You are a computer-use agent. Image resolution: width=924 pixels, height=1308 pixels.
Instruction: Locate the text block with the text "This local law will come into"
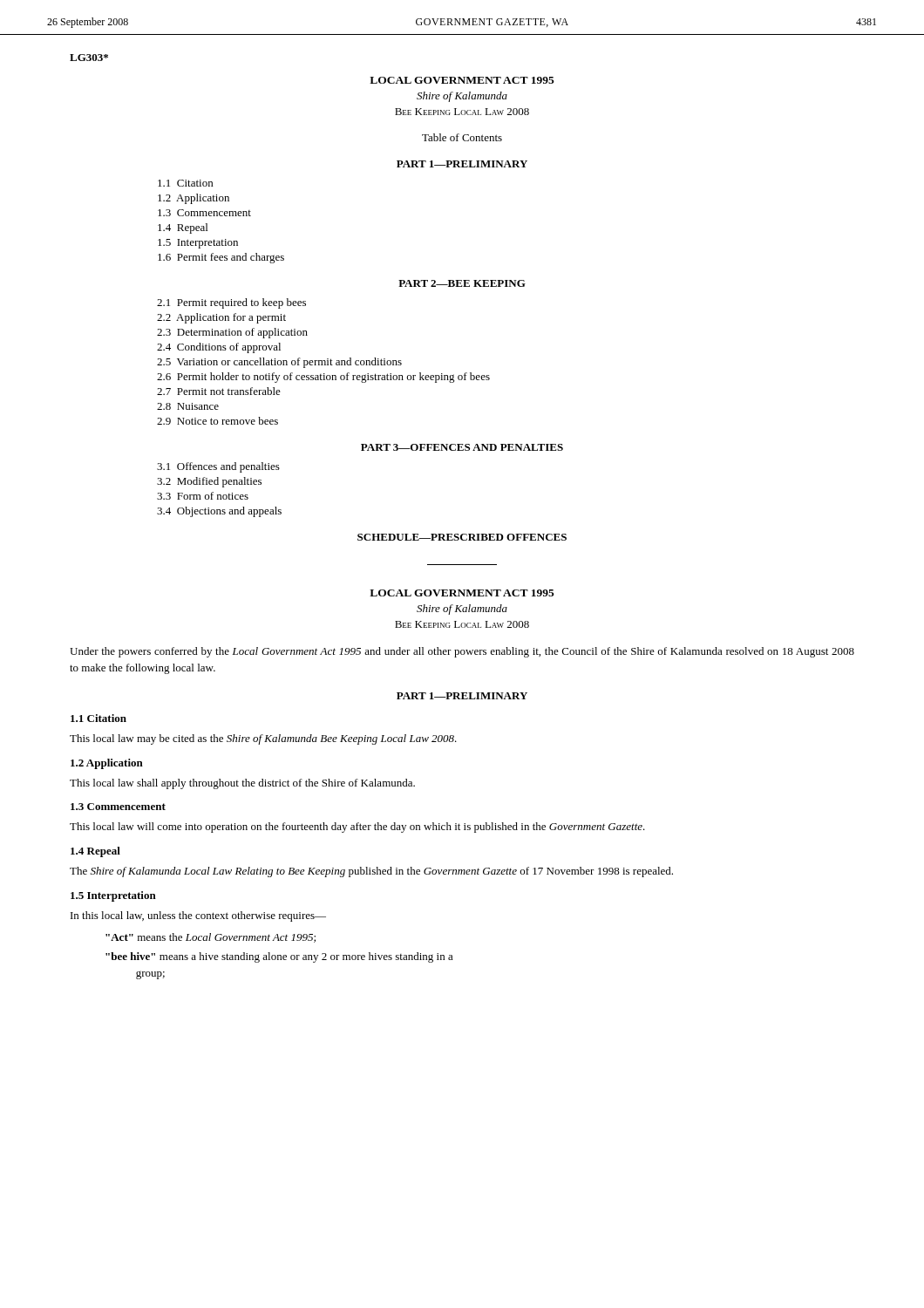tap(358, 827)
